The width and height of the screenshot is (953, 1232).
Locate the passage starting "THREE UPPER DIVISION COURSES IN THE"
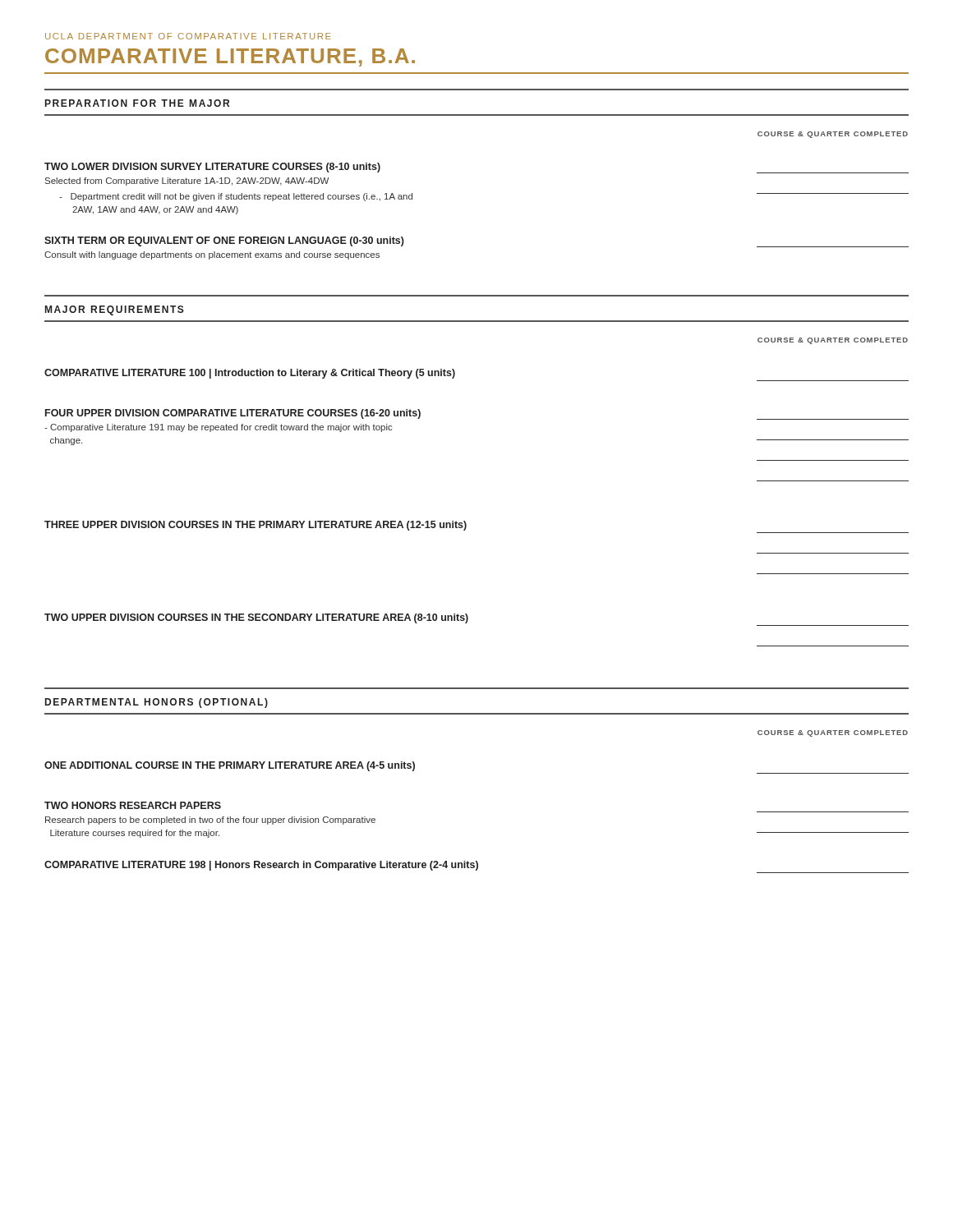coord(374,525)
